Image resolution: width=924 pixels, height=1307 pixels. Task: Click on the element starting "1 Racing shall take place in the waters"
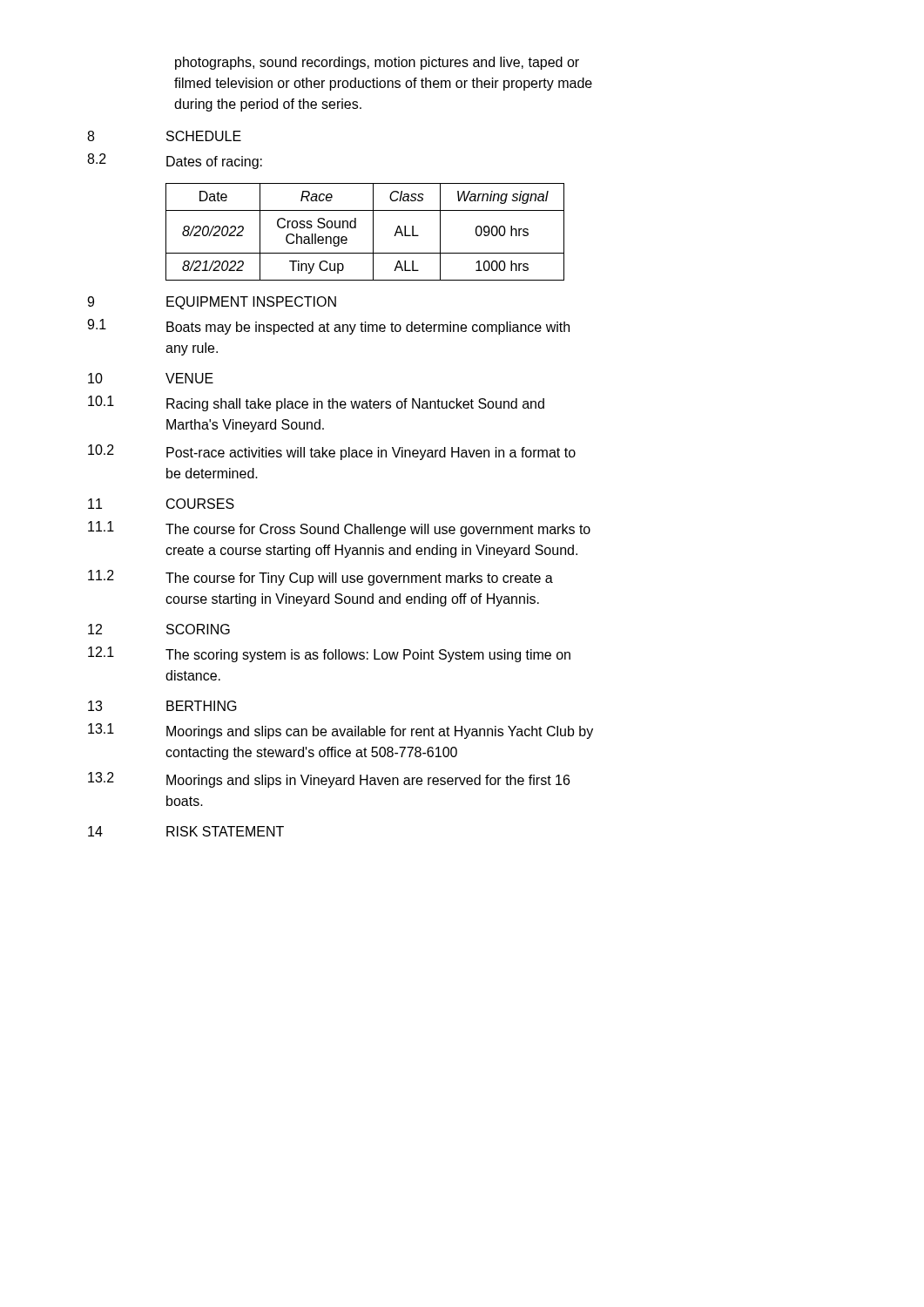(316, 415)
